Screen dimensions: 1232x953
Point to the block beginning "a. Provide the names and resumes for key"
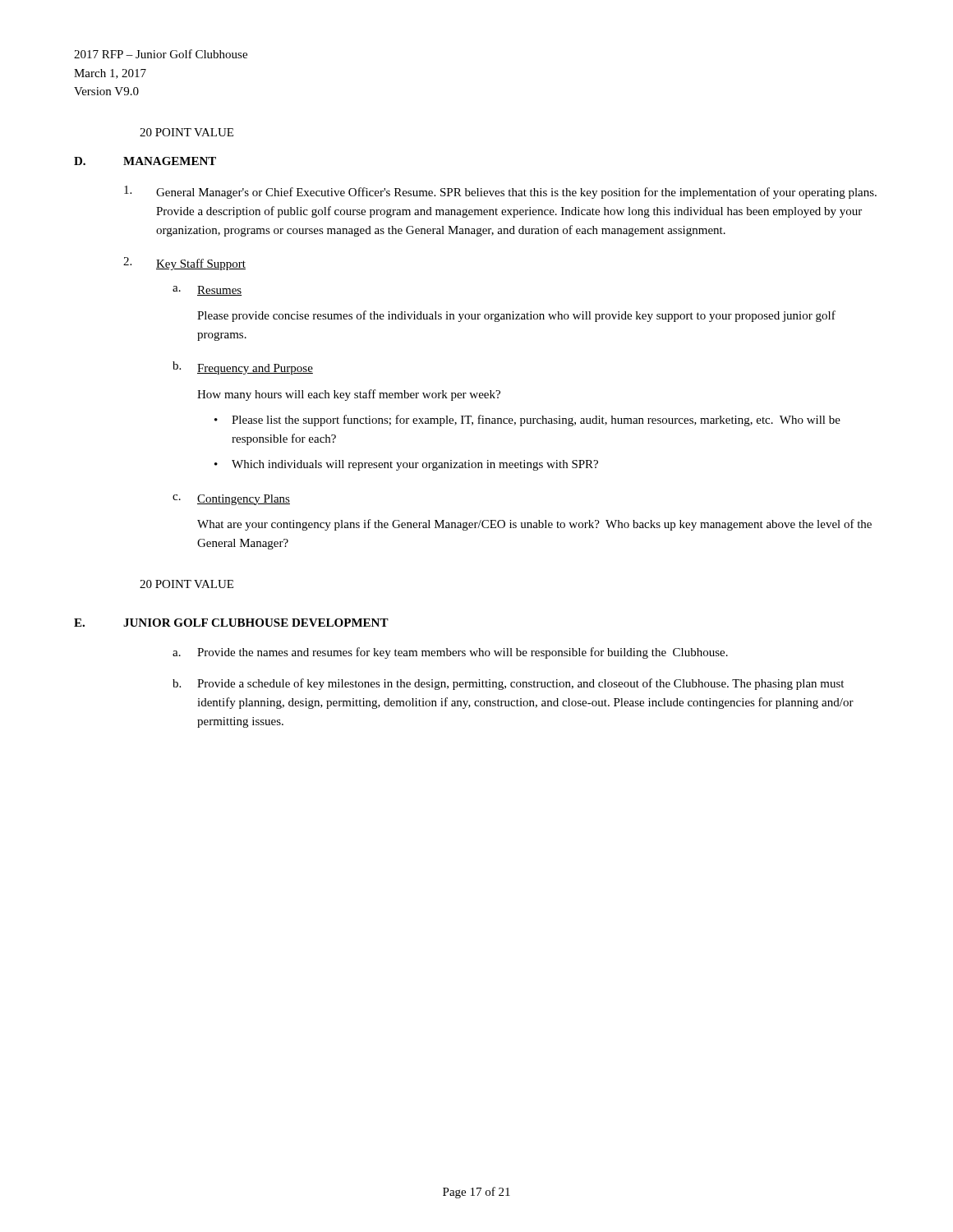click(x=526, y=653)
